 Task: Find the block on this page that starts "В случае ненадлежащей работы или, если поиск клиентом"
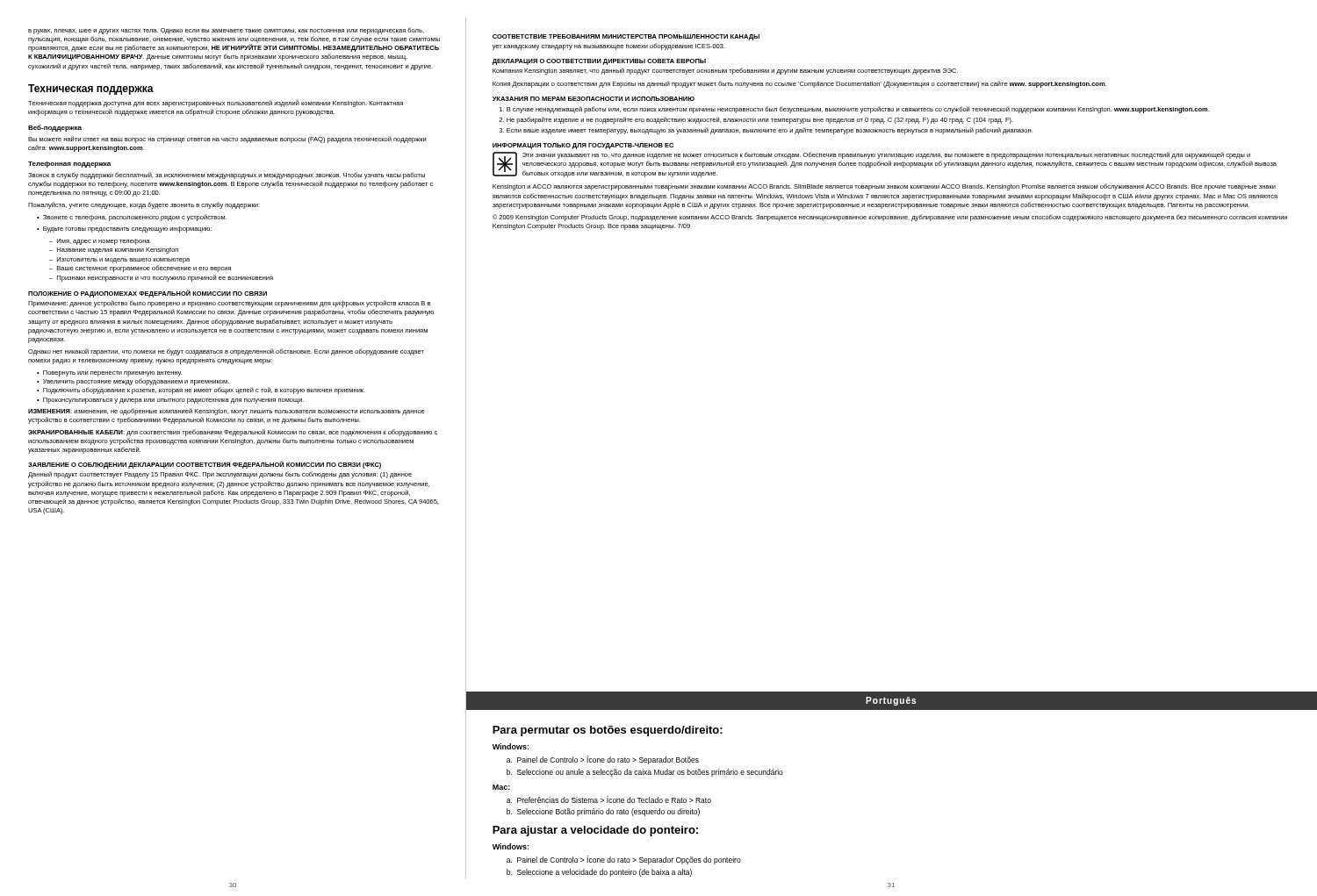click(x=898, y=120)
